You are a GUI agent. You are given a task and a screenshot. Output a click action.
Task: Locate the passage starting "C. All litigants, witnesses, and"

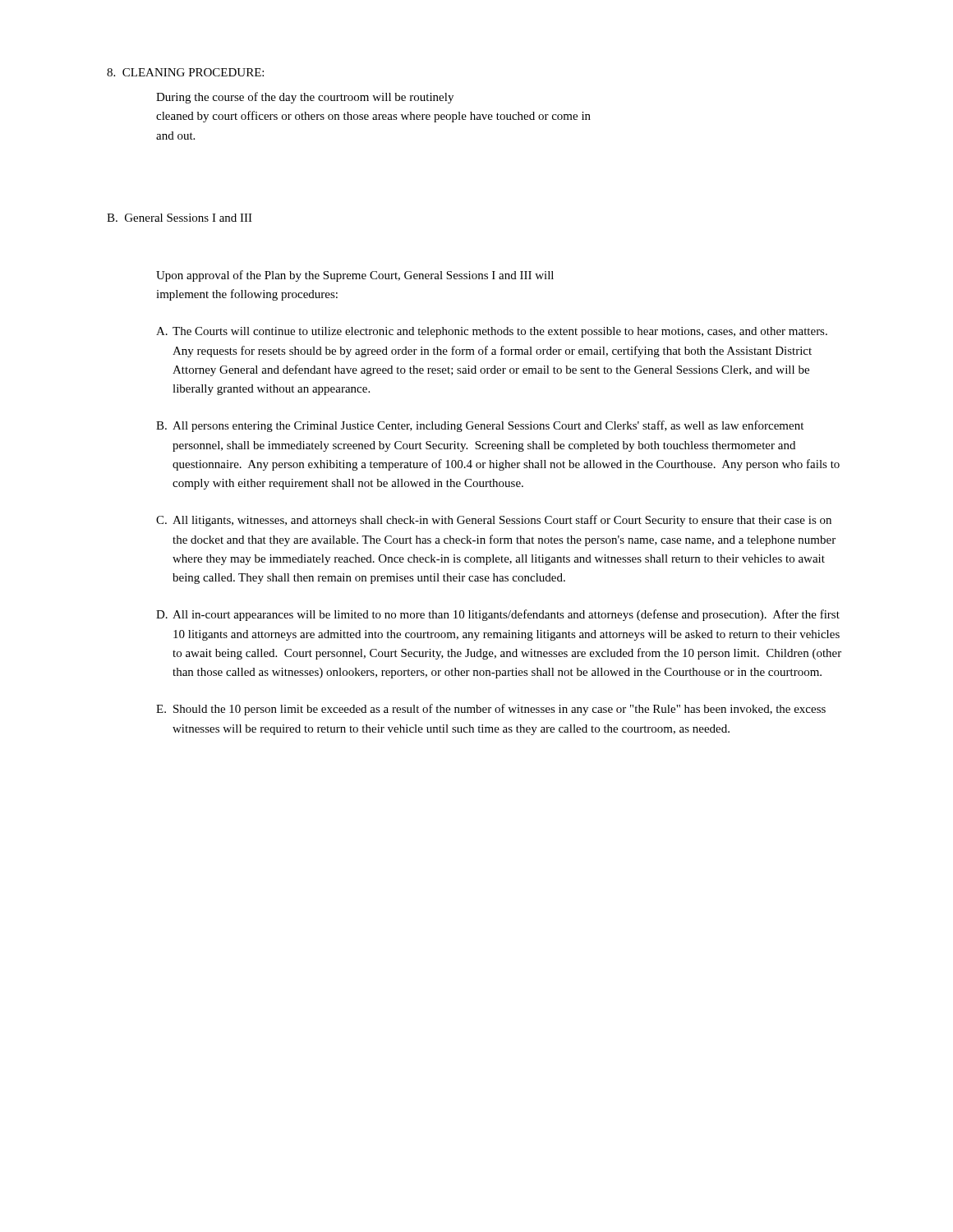coord(476,549)
